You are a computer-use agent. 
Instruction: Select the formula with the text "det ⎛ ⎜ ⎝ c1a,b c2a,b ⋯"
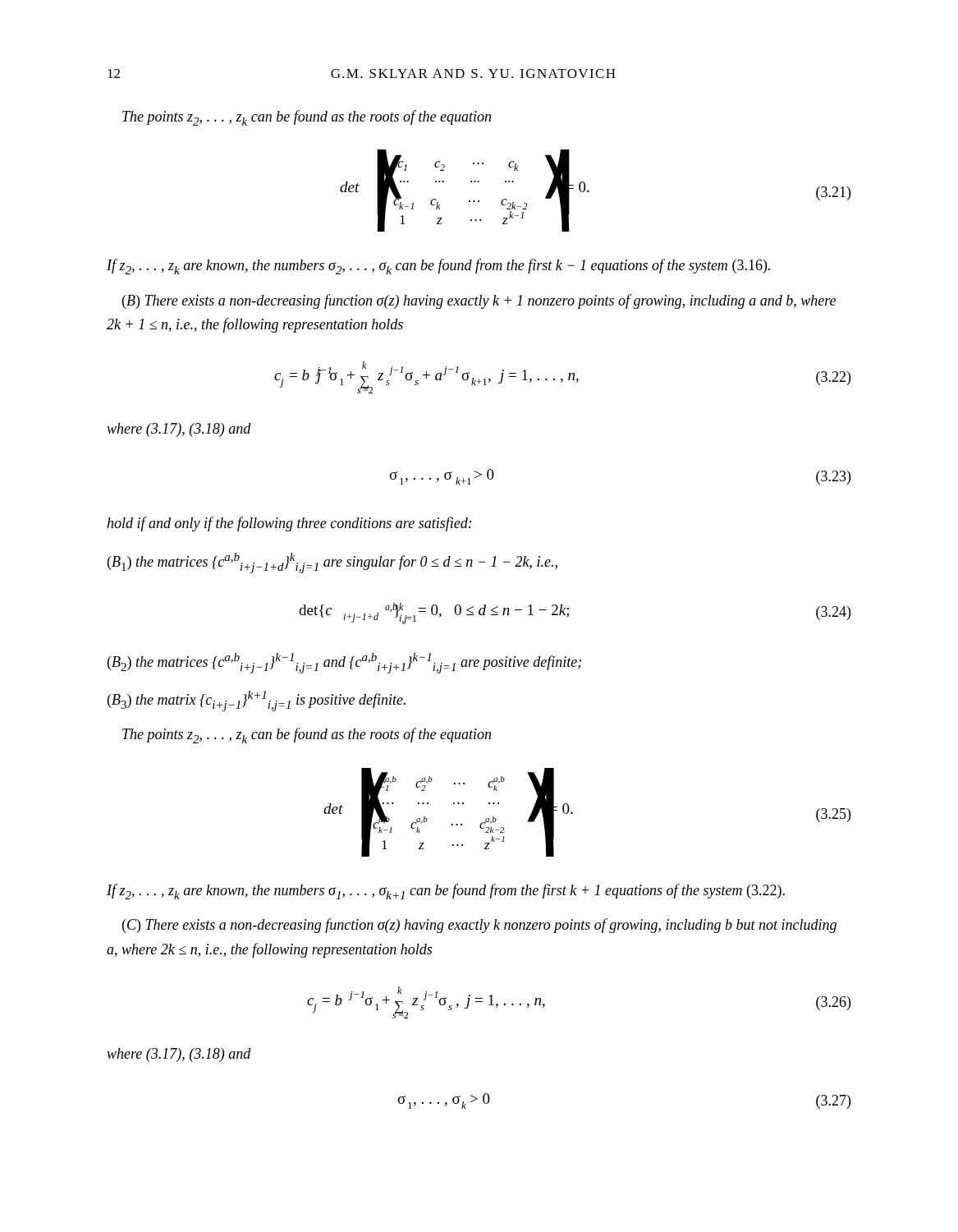pos(587,814)
